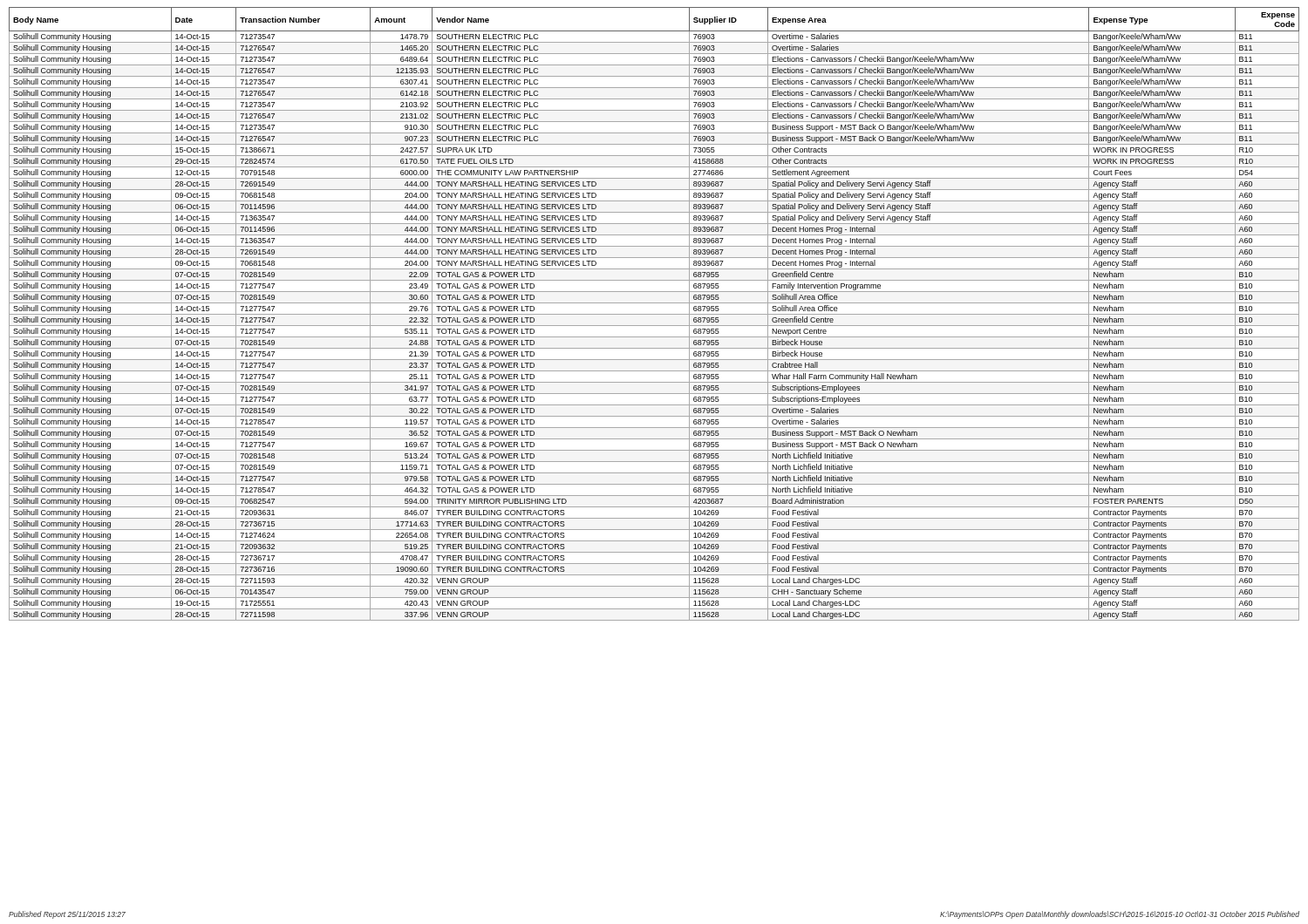This screenshot has width=1308, height=924.
Task: Select the table that reads "Food Festival"
Action: coord(654,314)
